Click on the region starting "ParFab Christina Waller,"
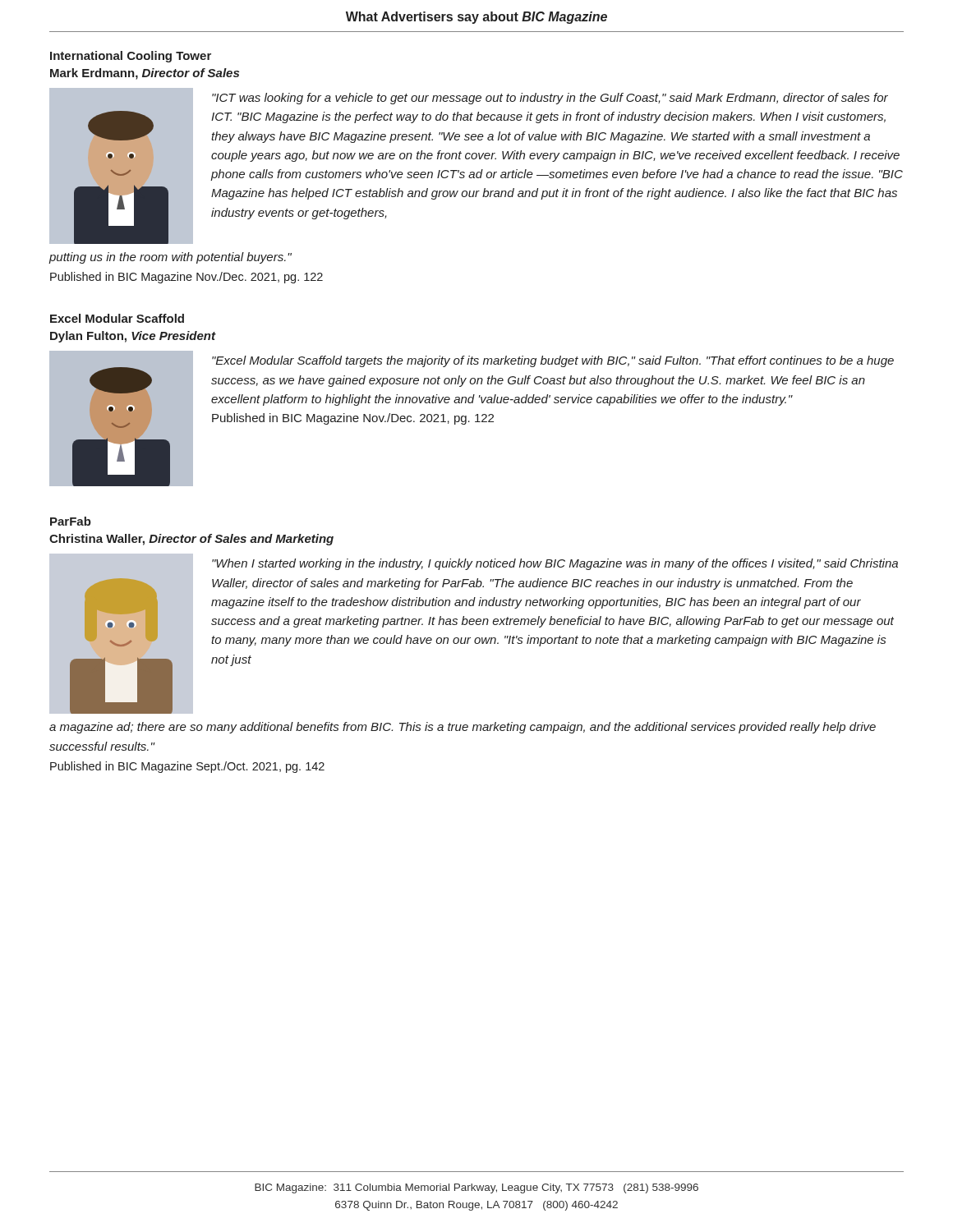The width and height of the screenshot is (953, 1232). click(x=192, y=530)
